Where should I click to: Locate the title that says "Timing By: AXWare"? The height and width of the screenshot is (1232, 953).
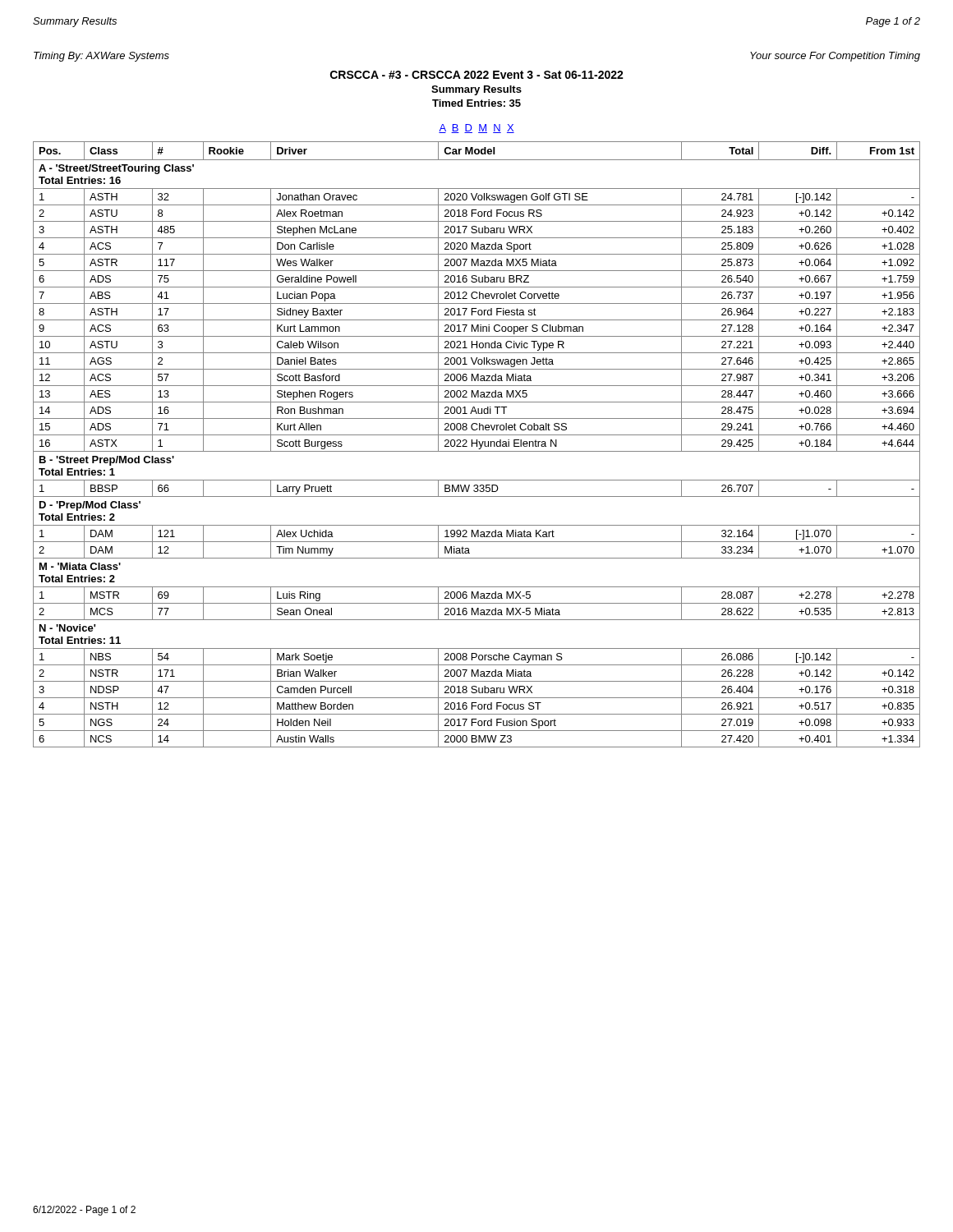(476, 79)
